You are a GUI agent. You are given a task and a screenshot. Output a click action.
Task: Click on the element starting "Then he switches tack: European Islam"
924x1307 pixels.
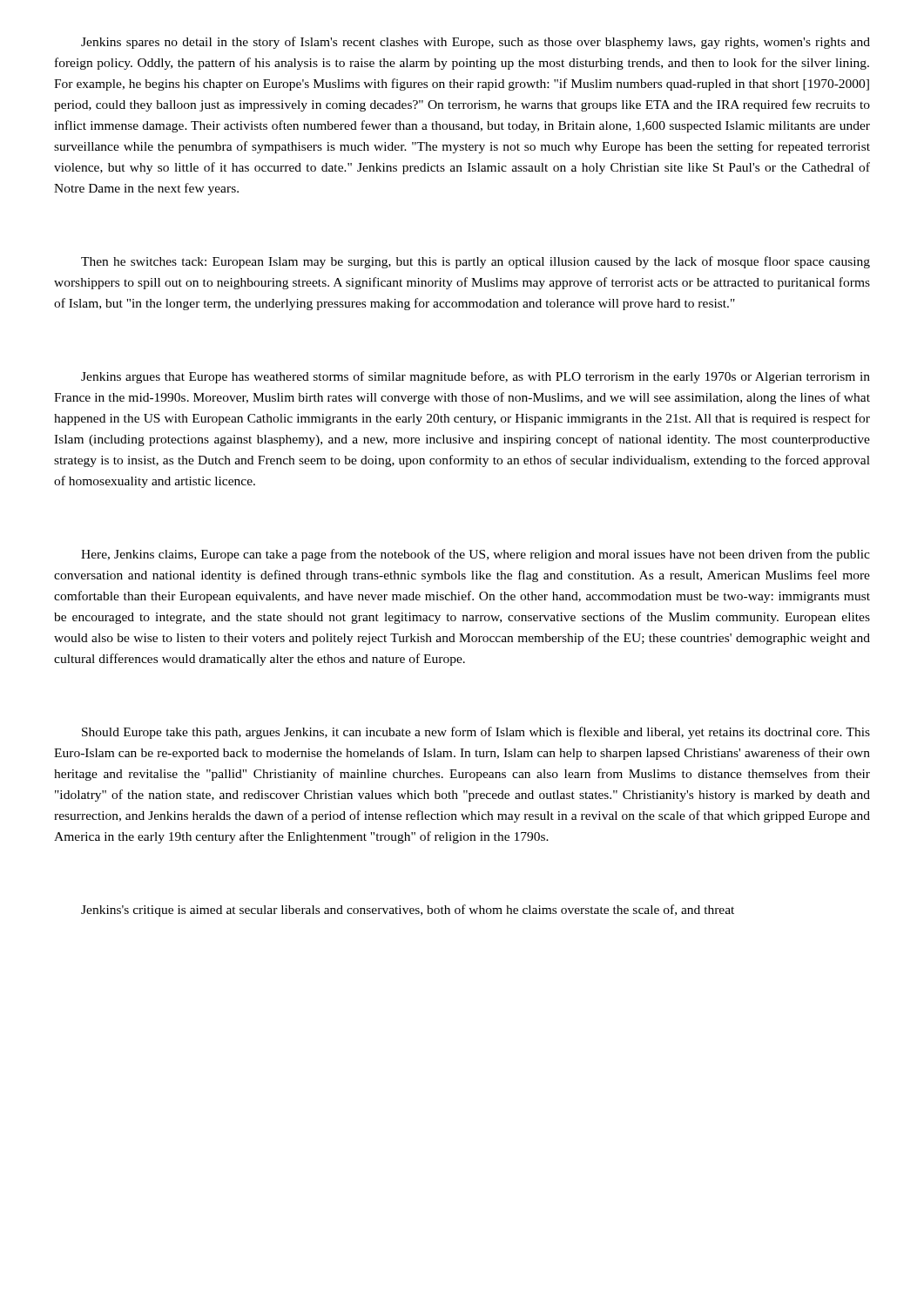coord(462,282)
